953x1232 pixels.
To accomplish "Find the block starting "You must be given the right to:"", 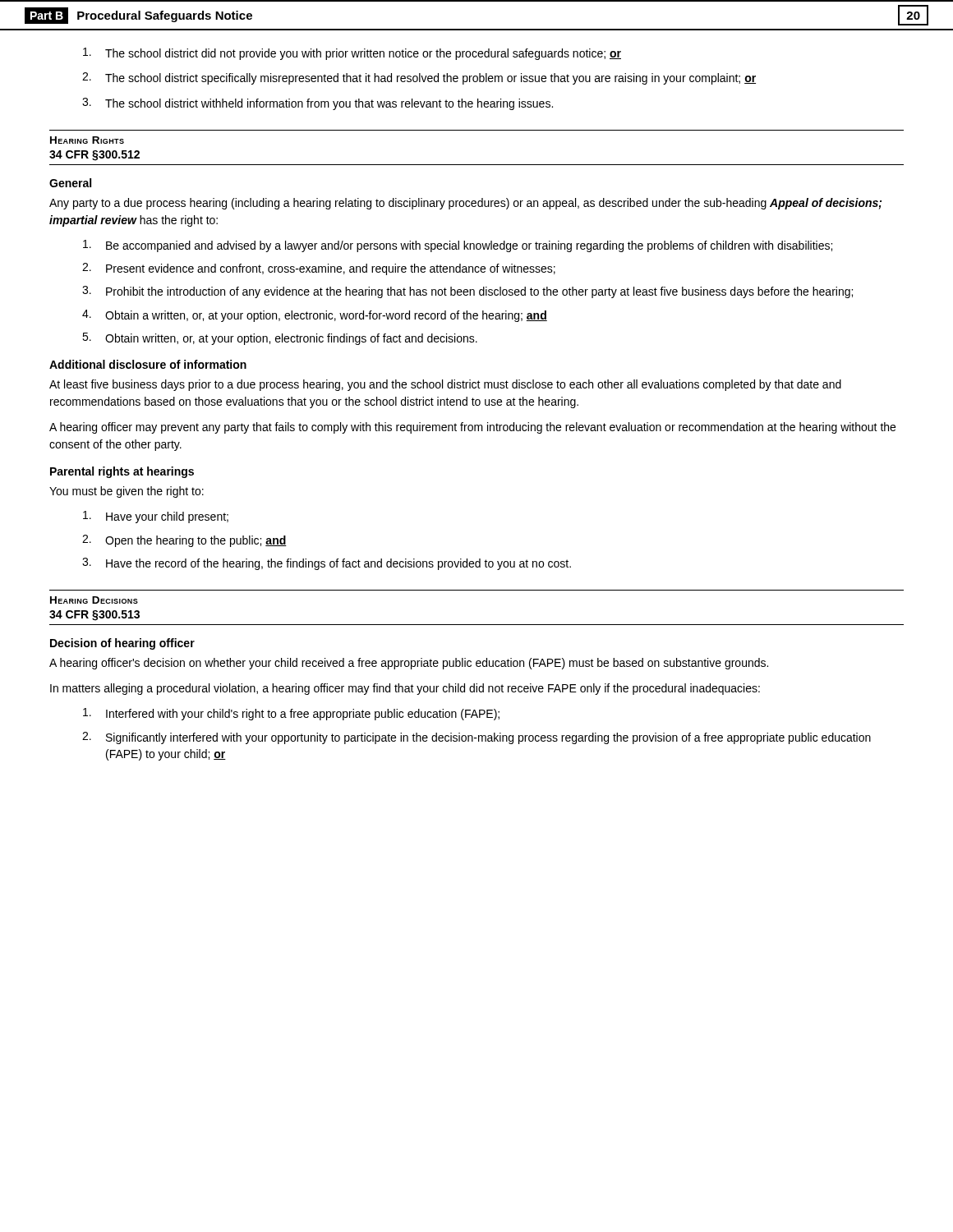I will [x=127, y=491].
